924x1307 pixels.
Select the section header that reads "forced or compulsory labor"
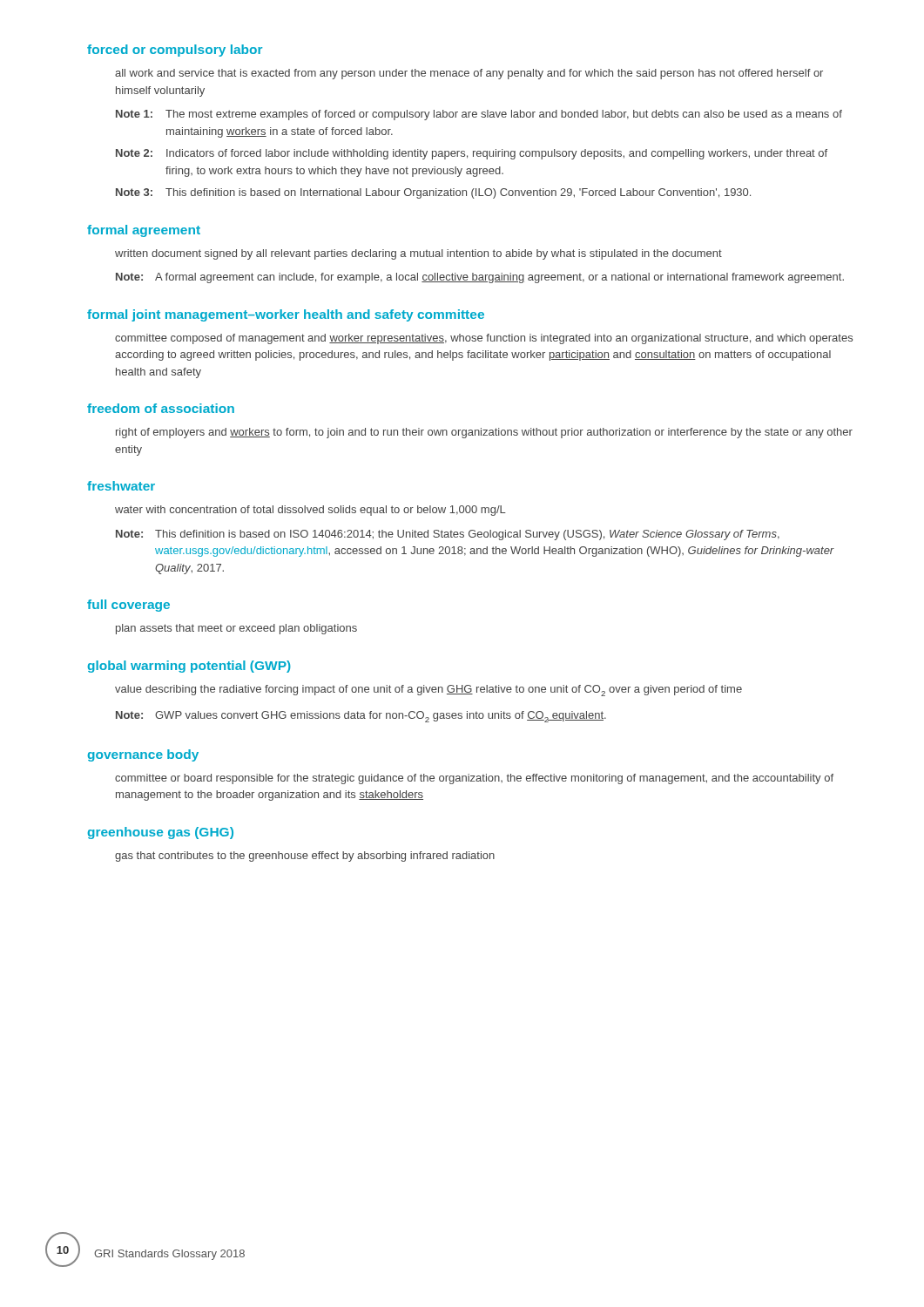[x=175, y=49]
